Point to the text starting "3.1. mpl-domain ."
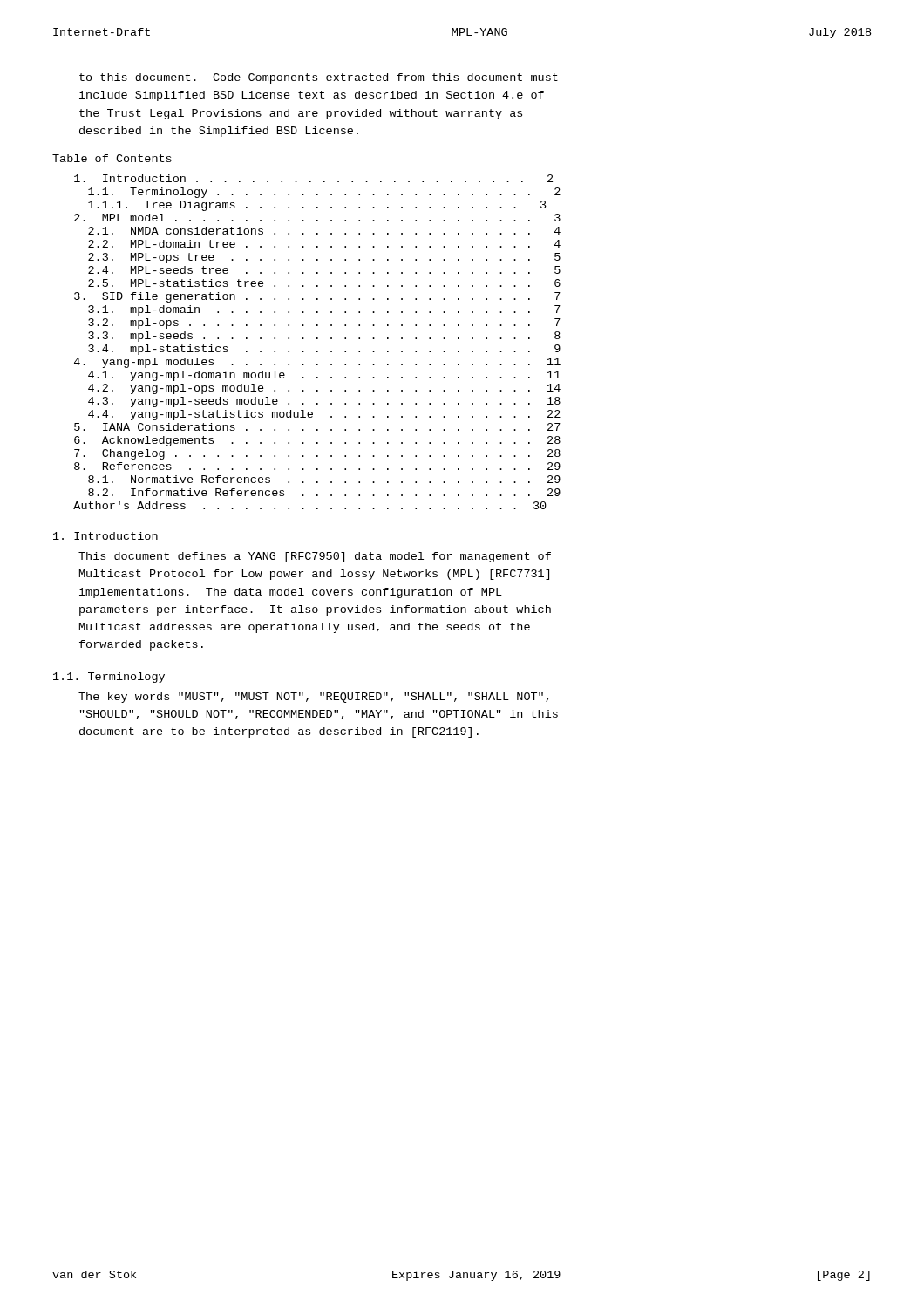This screenshot has width=924, height=1308. tap(307, 310)
